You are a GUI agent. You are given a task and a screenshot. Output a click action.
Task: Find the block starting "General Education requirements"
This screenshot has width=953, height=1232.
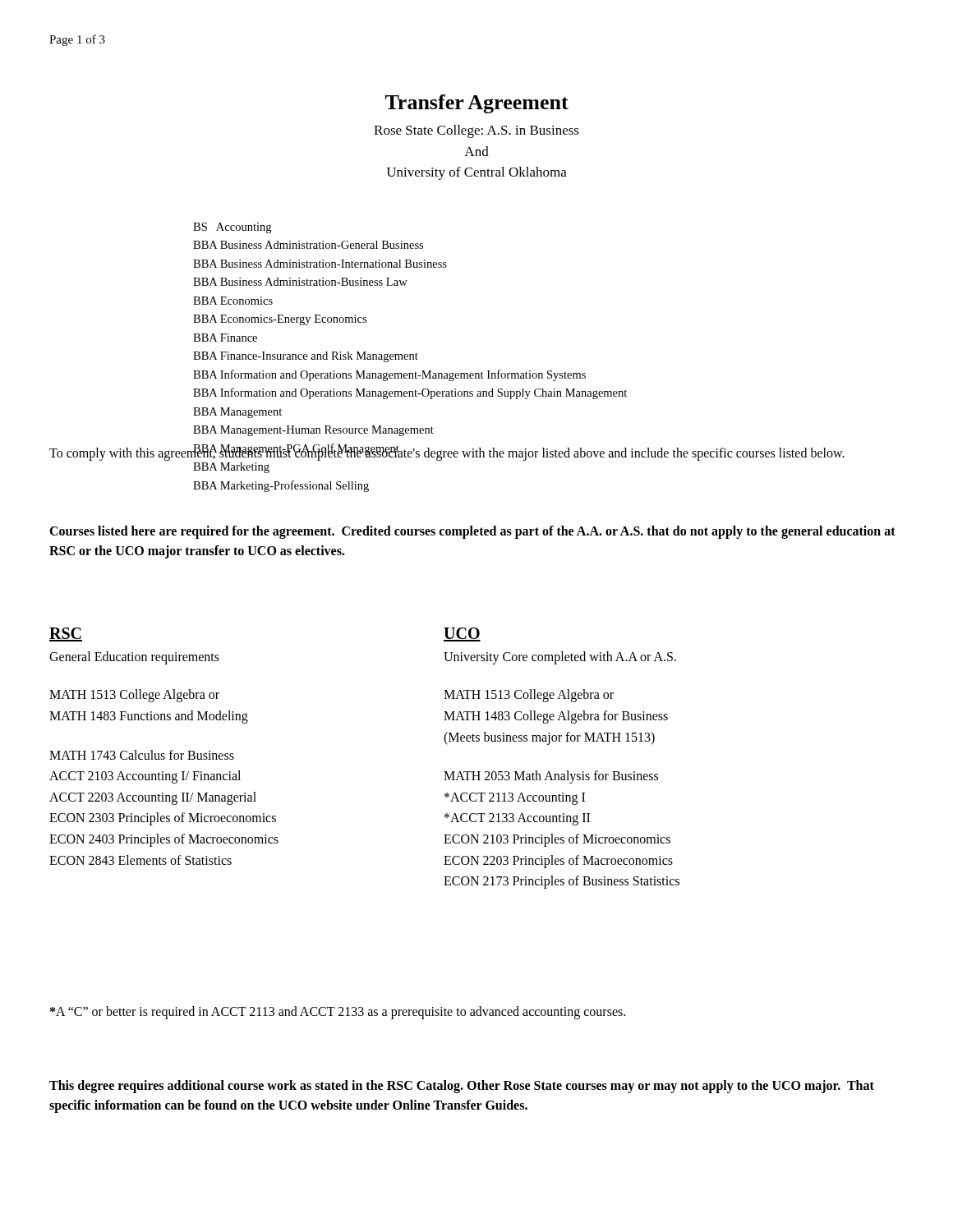(134, 657)
